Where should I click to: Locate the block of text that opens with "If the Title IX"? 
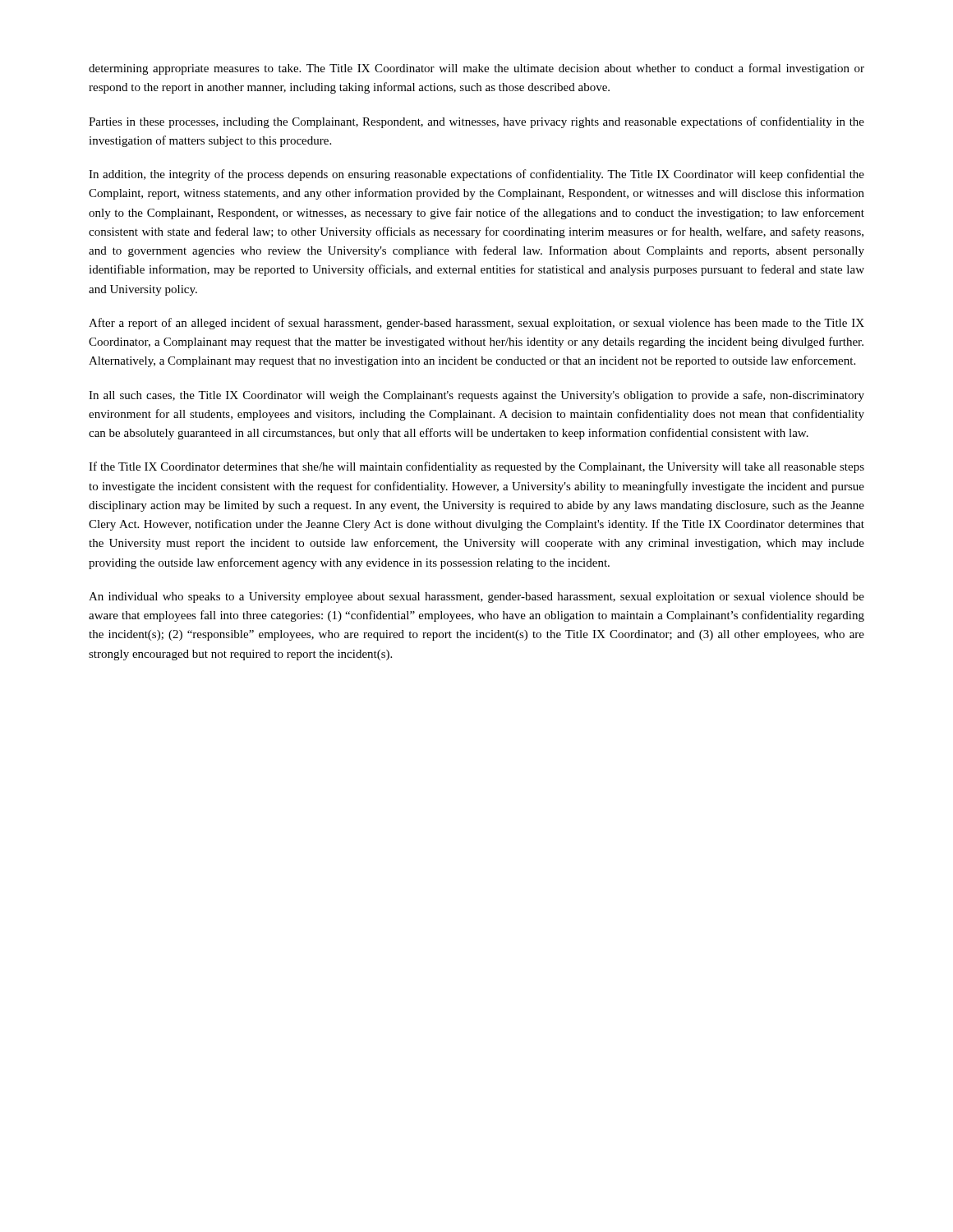(x=476, y=514)
